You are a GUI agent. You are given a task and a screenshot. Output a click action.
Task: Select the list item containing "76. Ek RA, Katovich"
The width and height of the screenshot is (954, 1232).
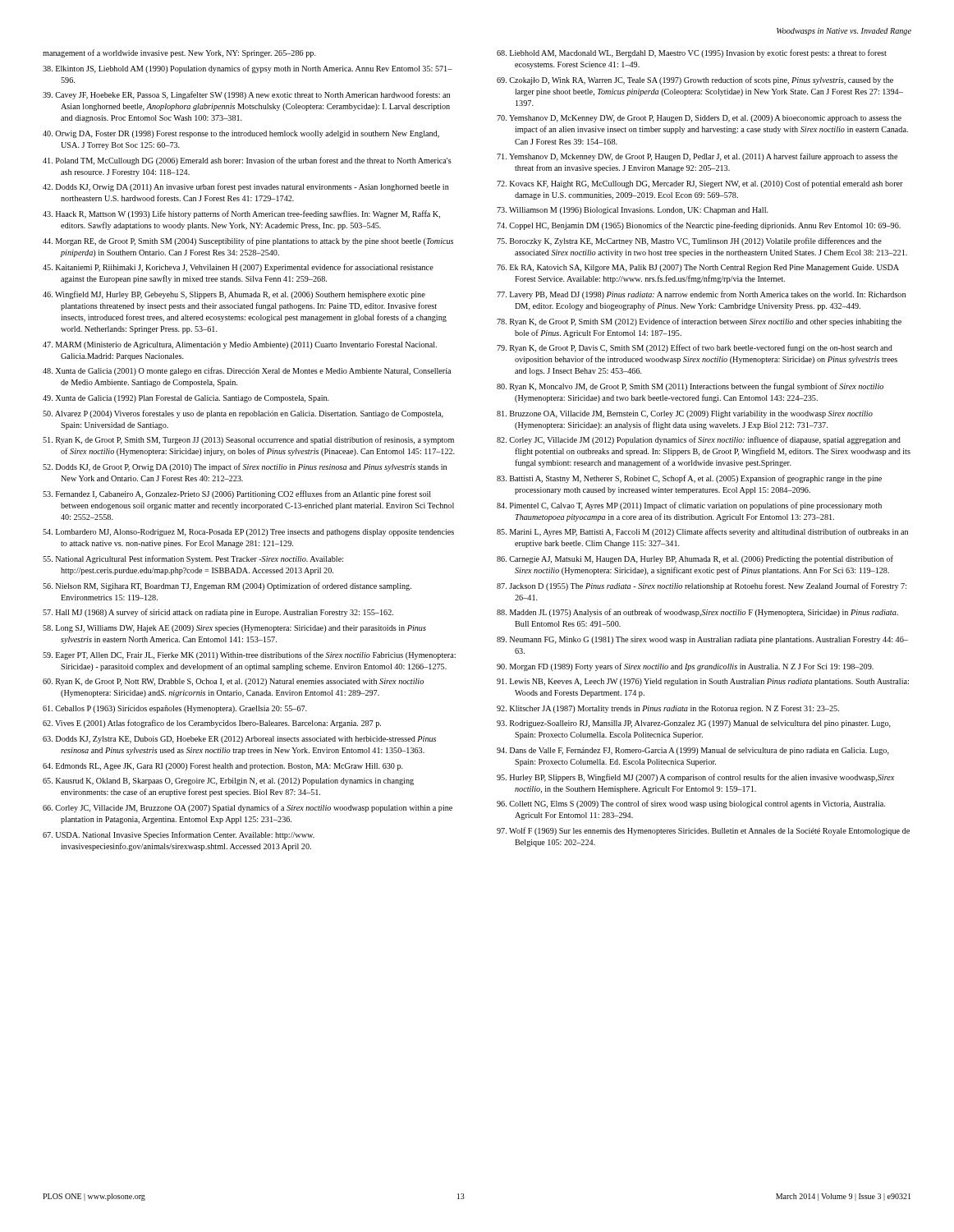point(698,273)
